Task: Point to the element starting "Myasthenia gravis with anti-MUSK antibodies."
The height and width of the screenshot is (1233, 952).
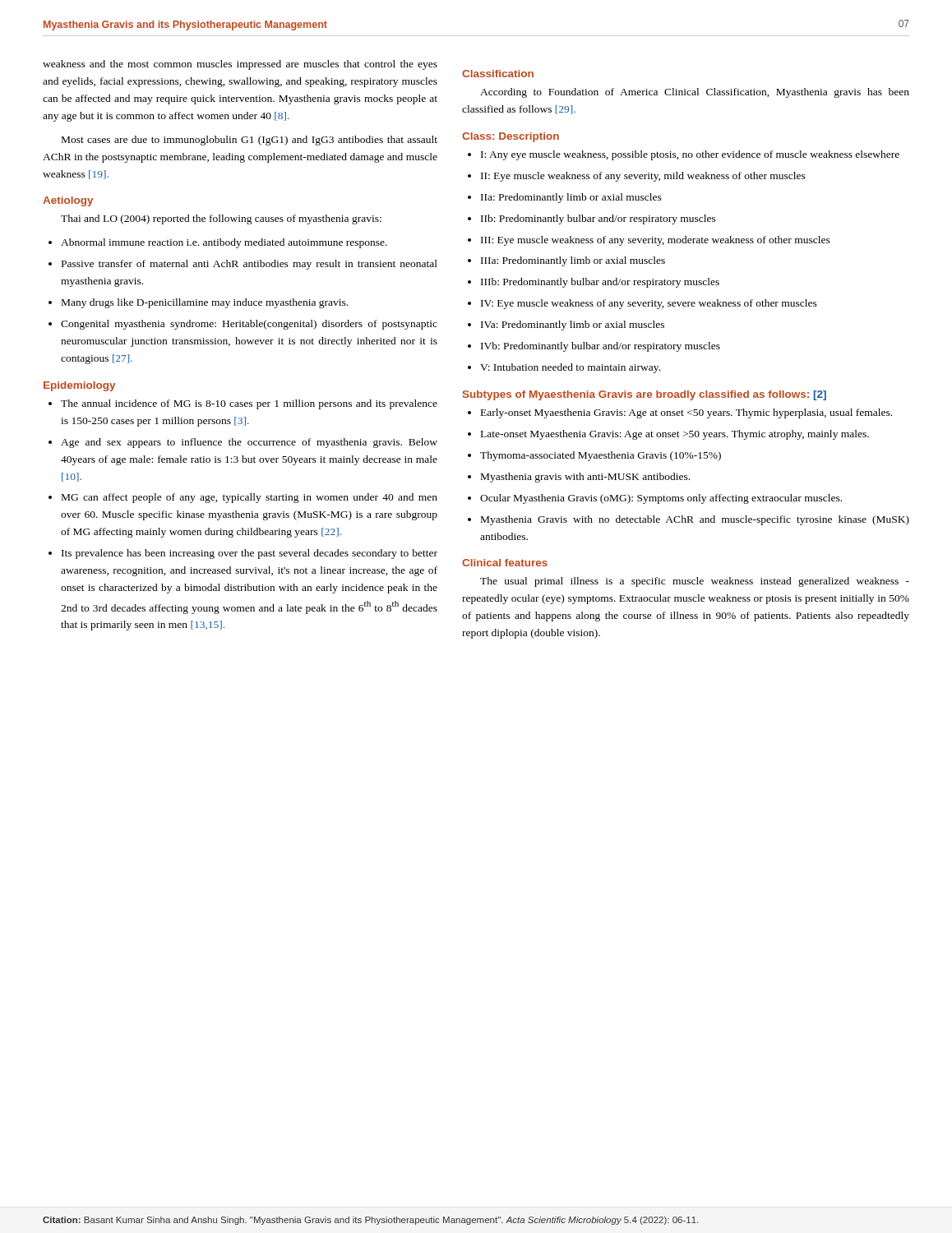Action: [x=585, y=476]
